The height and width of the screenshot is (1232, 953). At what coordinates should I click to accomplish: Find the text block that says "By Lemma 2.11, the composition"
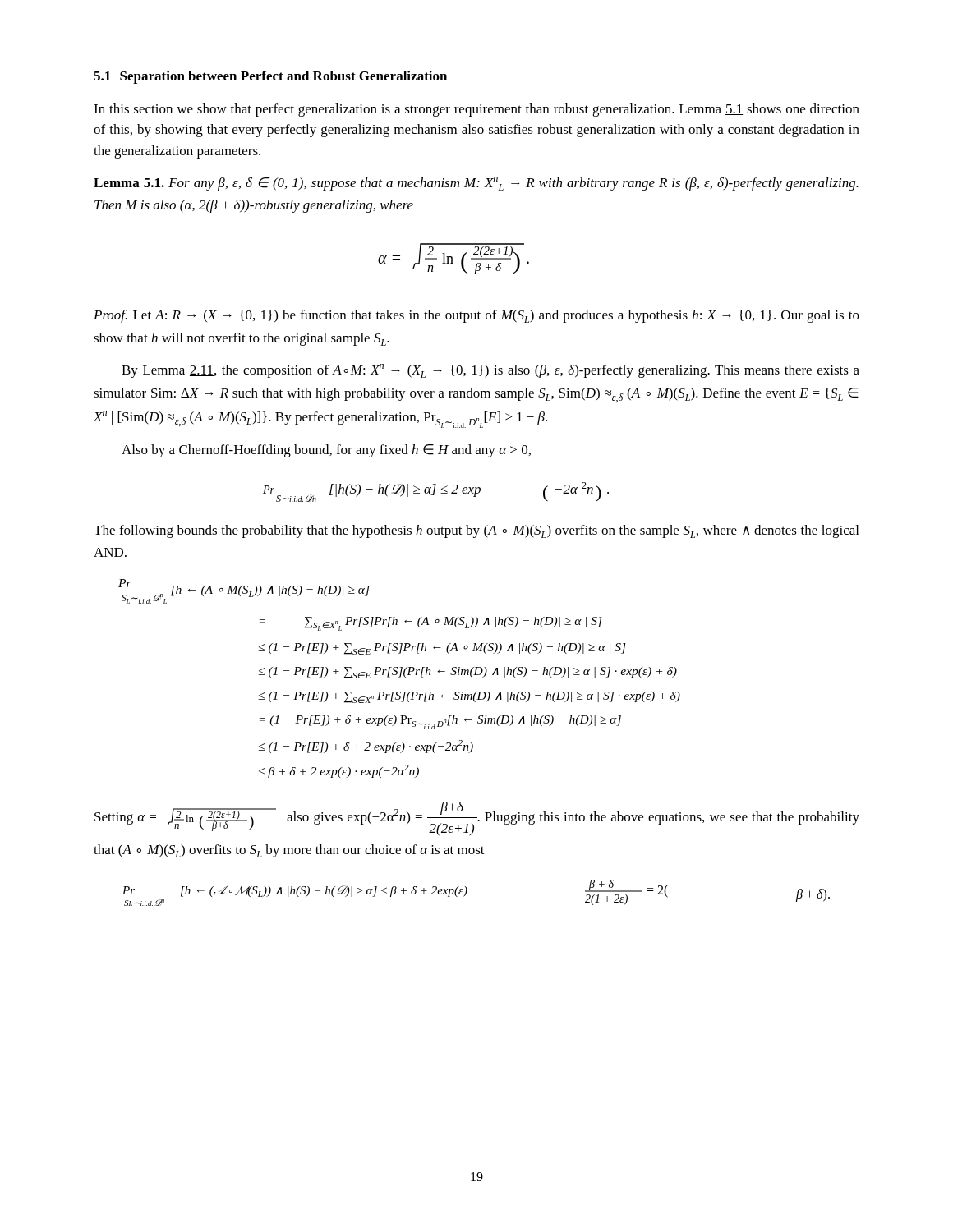coord(476,395)
